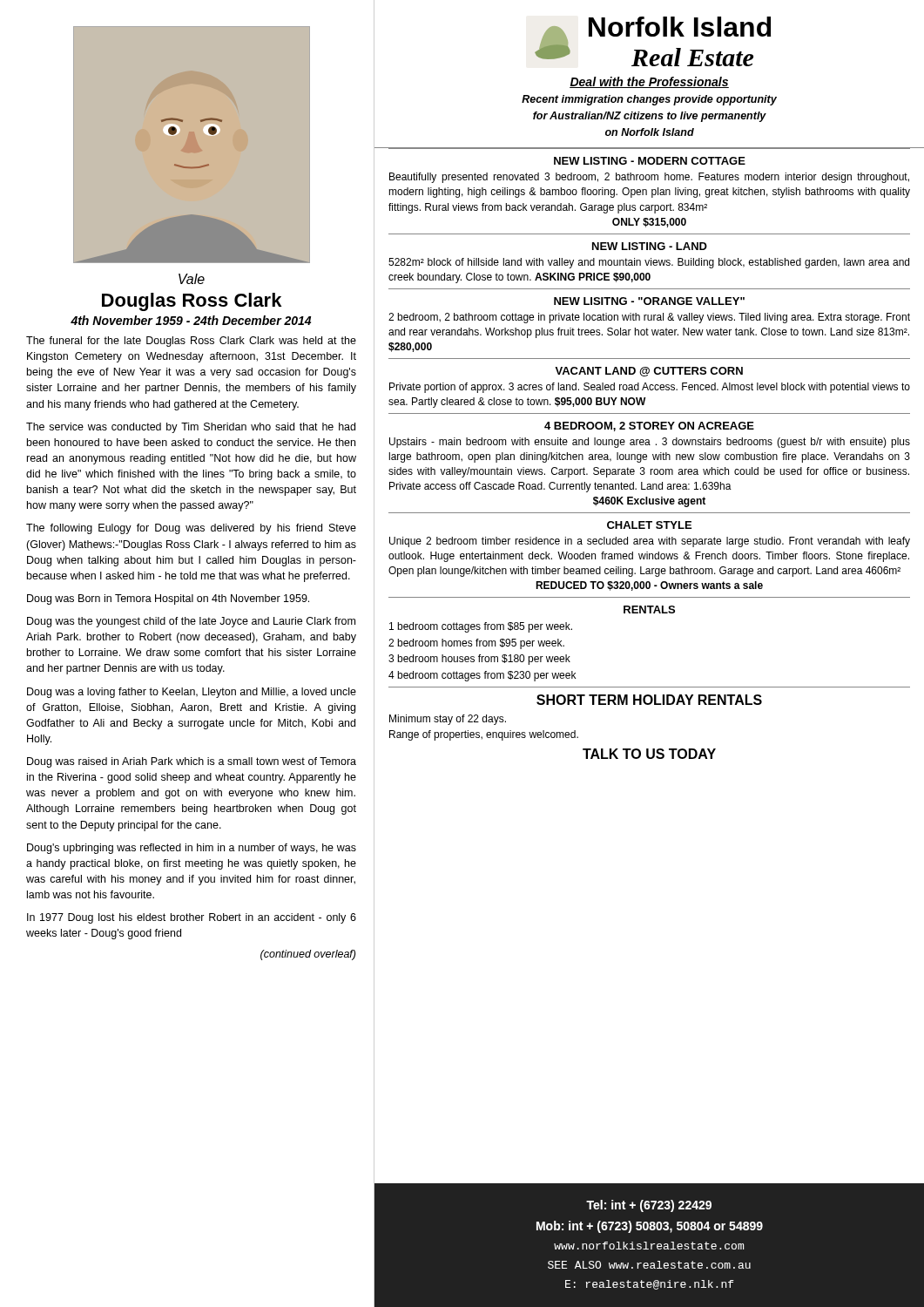924x1307 pixels.
Task: Point to the text block starting "4 bedroom cottages from"
Action: point(482,675)
